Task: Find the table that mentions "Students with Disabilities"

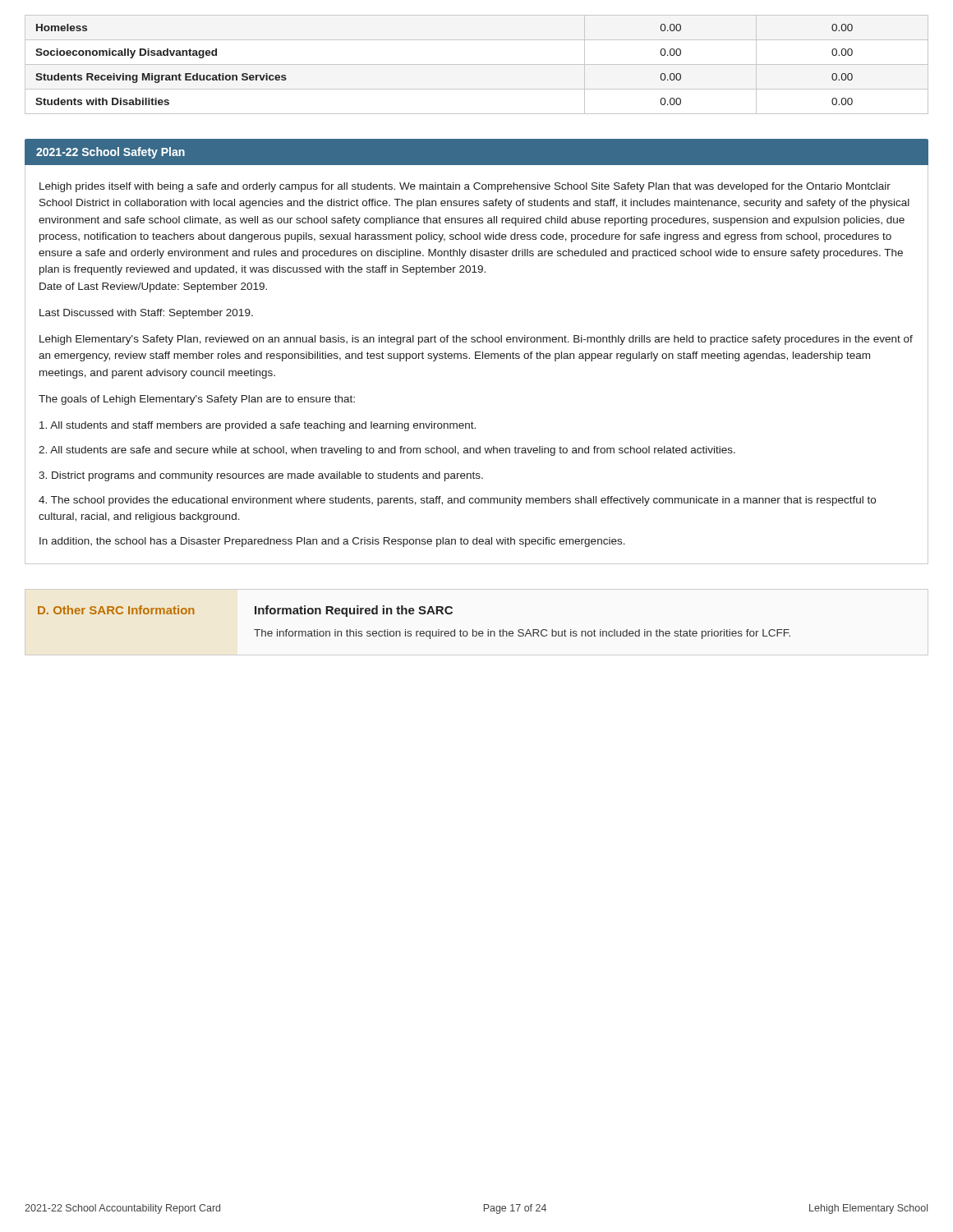Action: (476, 64)
